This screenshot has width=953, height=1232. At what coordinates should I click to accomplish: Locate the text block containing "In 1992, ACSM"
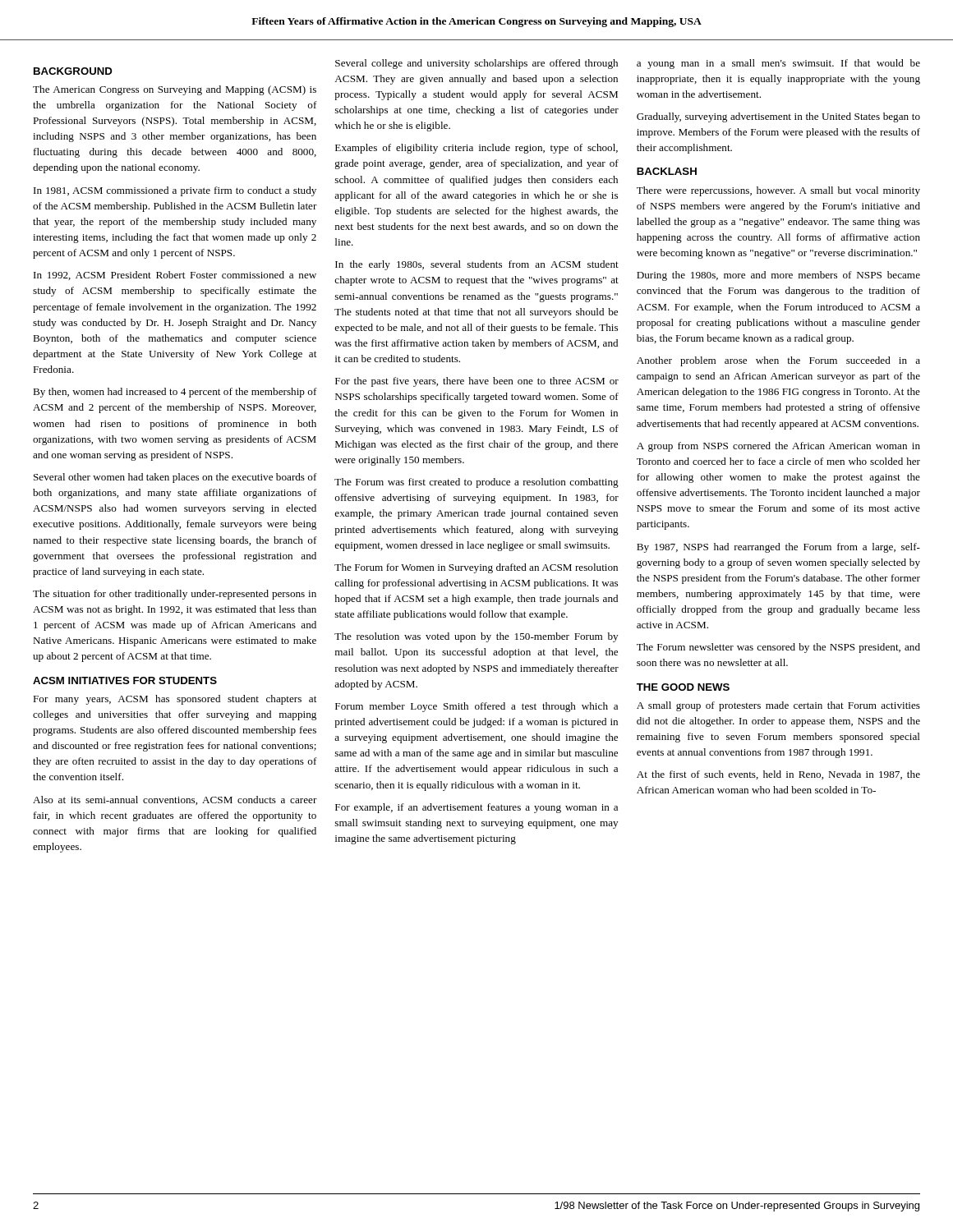pos(175,322)
